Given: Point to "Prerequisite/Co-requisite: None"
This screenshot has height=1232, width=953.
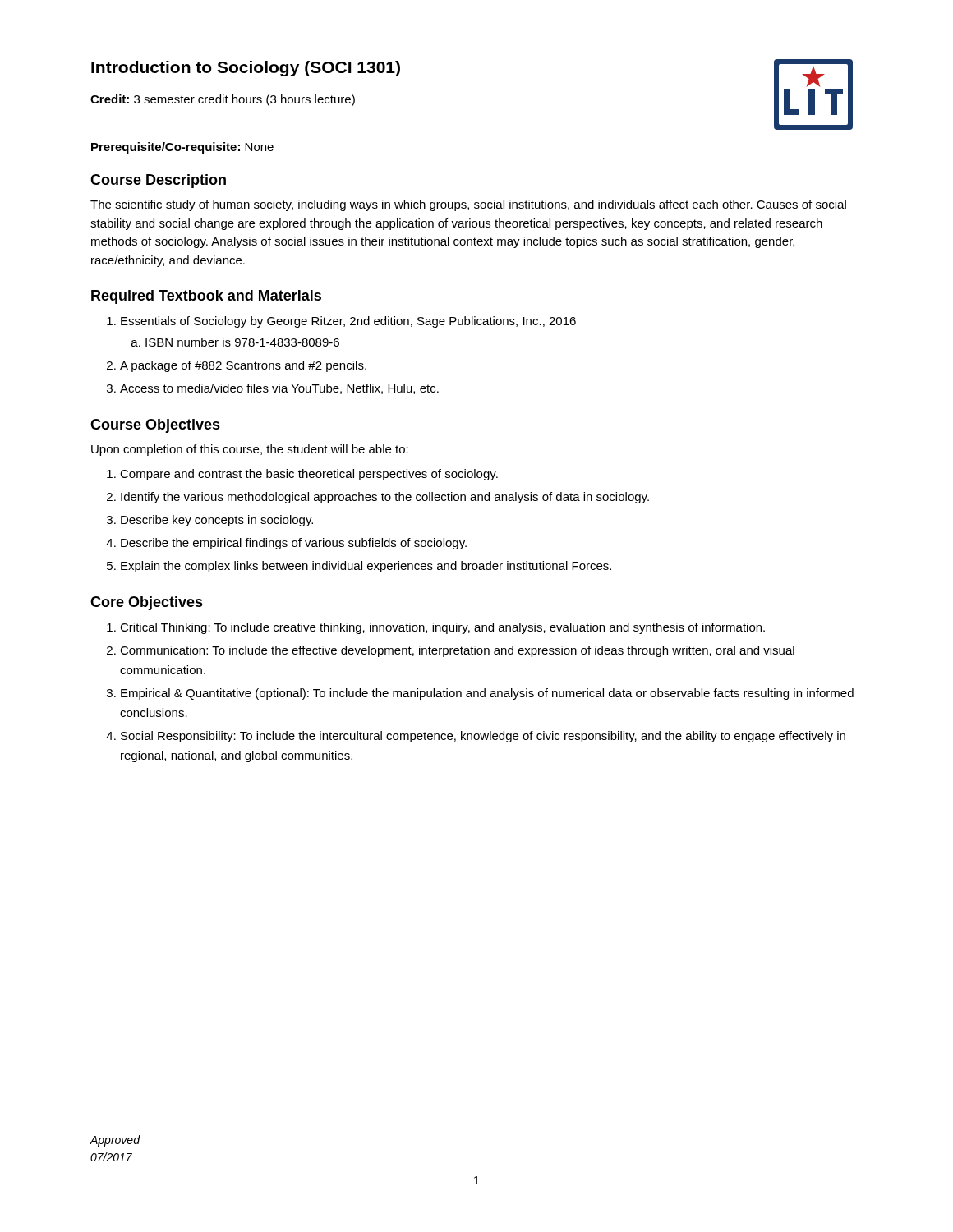Looking at the screenshot, I should pyautogui.click(x=182, y=147).
